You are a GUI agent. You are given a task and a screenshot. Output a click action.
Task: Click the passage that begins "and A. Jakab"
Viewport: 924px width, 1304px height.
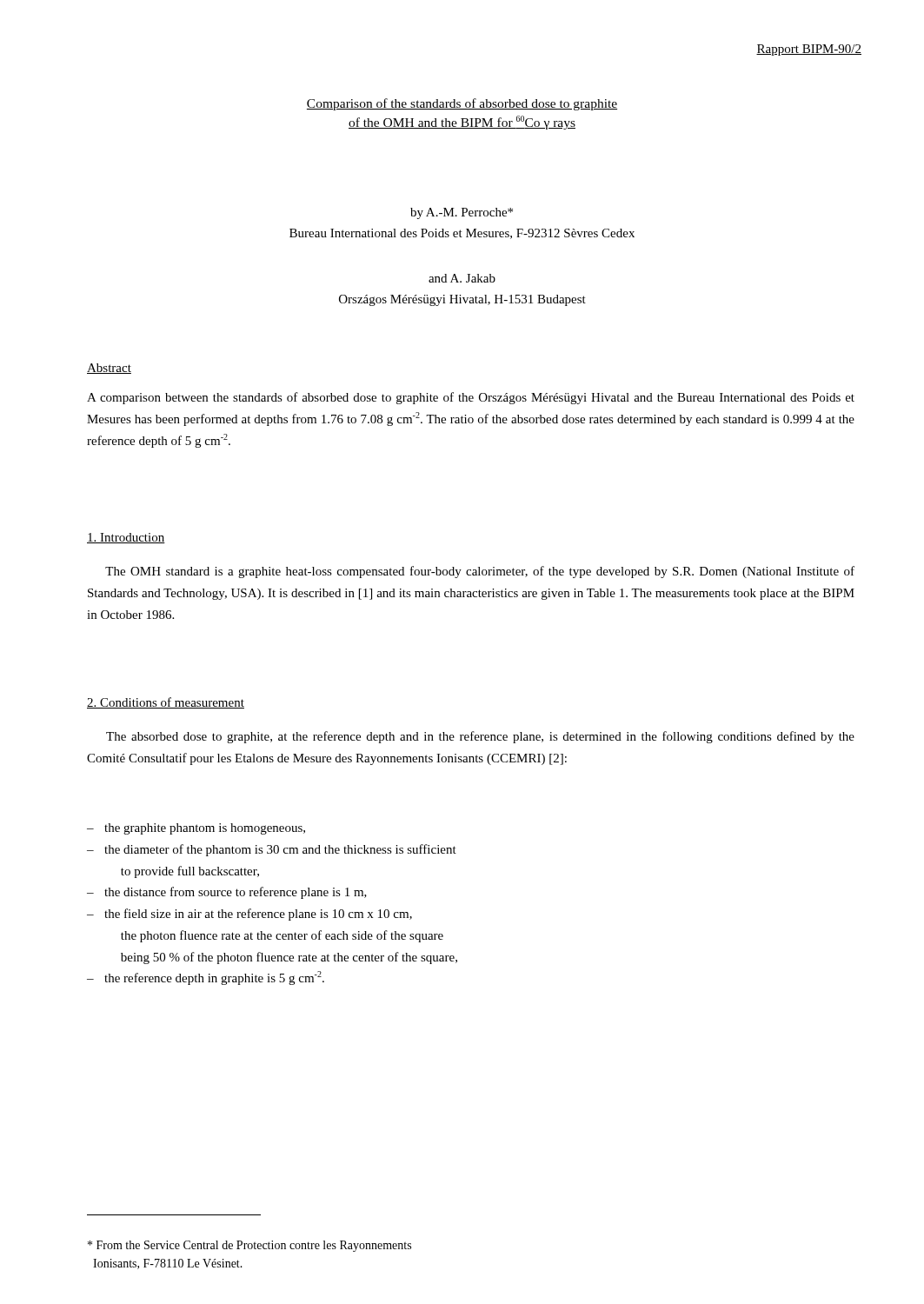(x=462, y=289)
